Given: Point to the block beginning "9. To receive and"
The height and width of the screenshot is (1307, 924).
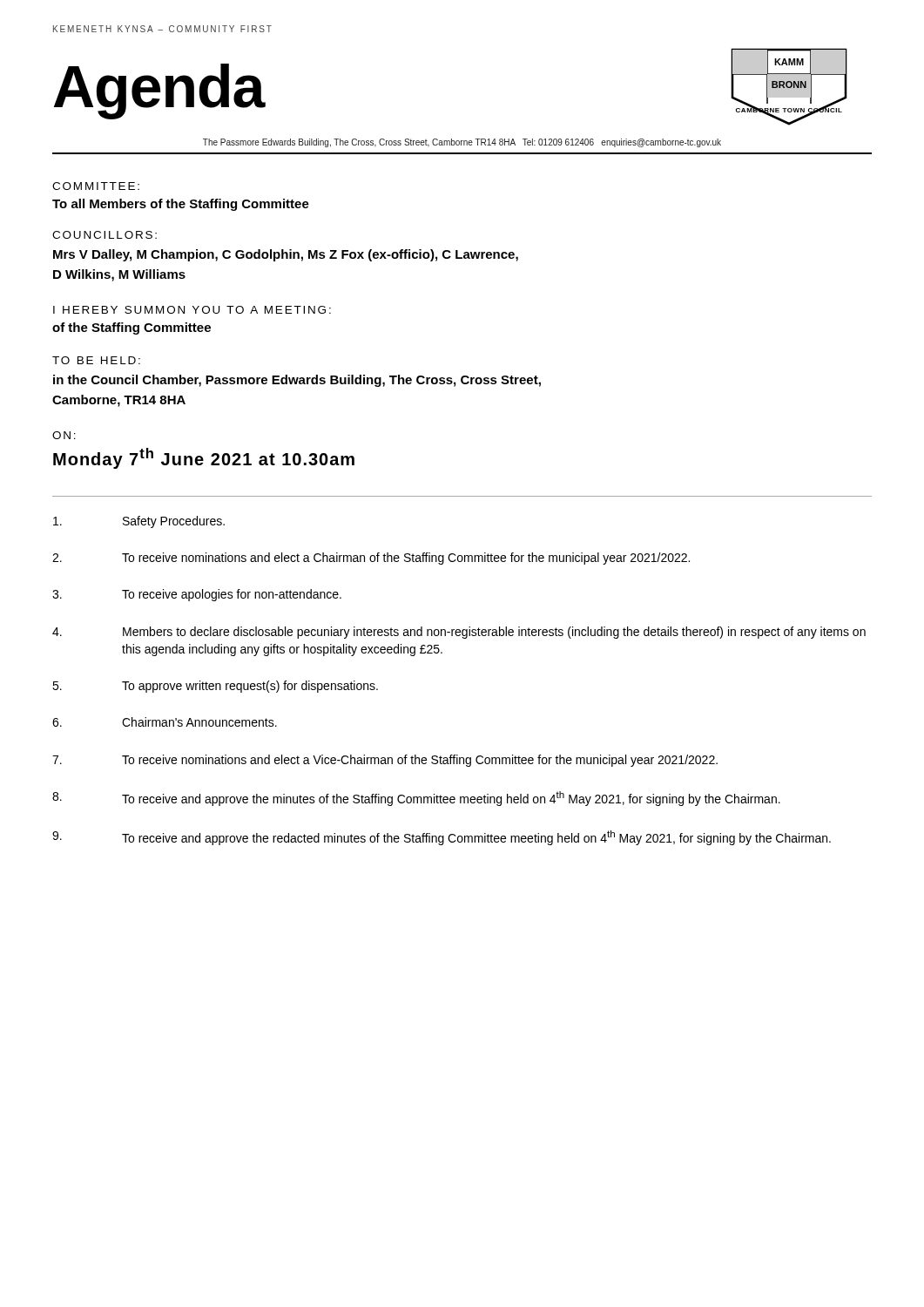Looking at the screenshot, I should click(462, 837).
